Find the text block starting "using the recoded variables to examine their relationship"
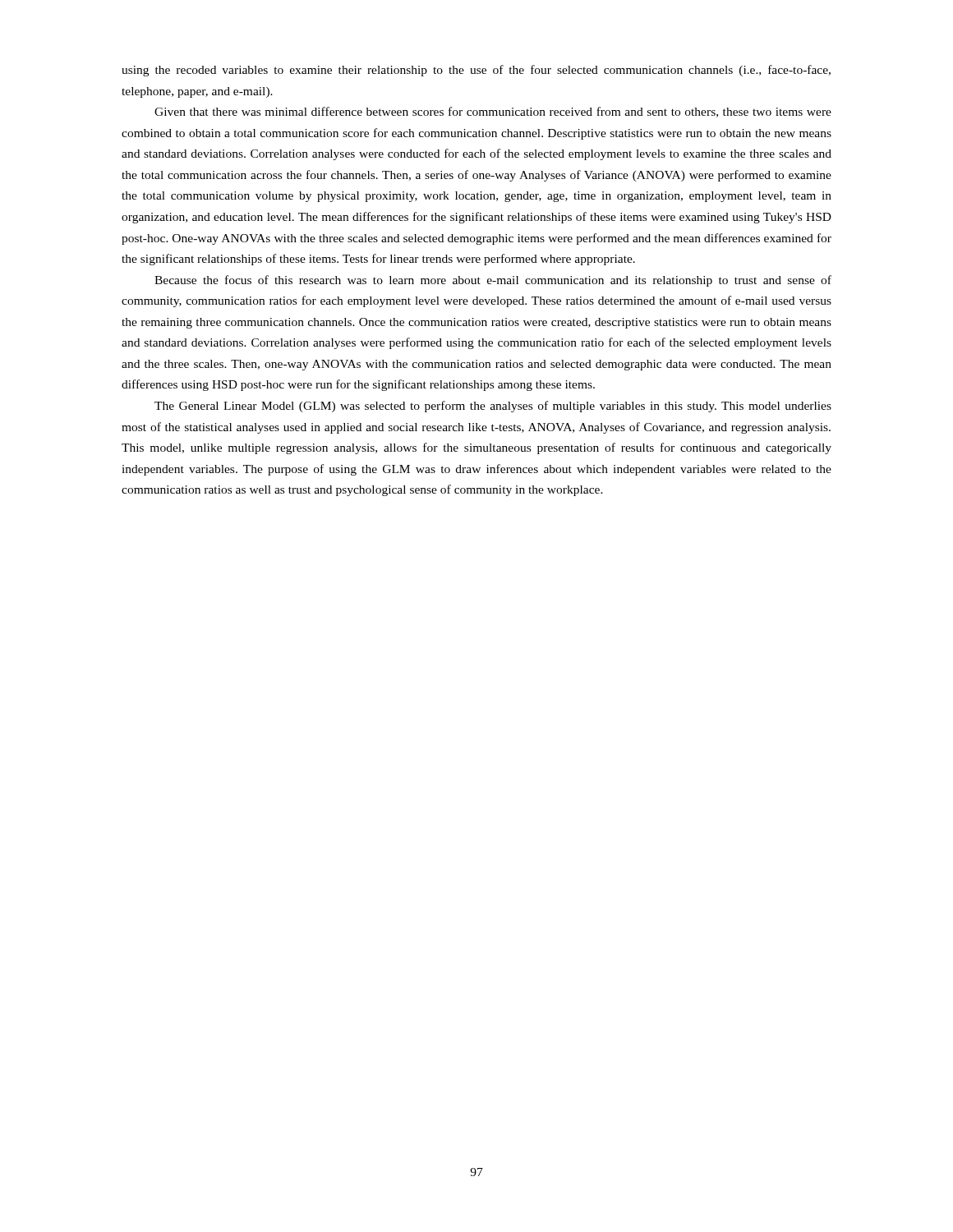Screen dimensions: 1232x953 coord(476,280)
